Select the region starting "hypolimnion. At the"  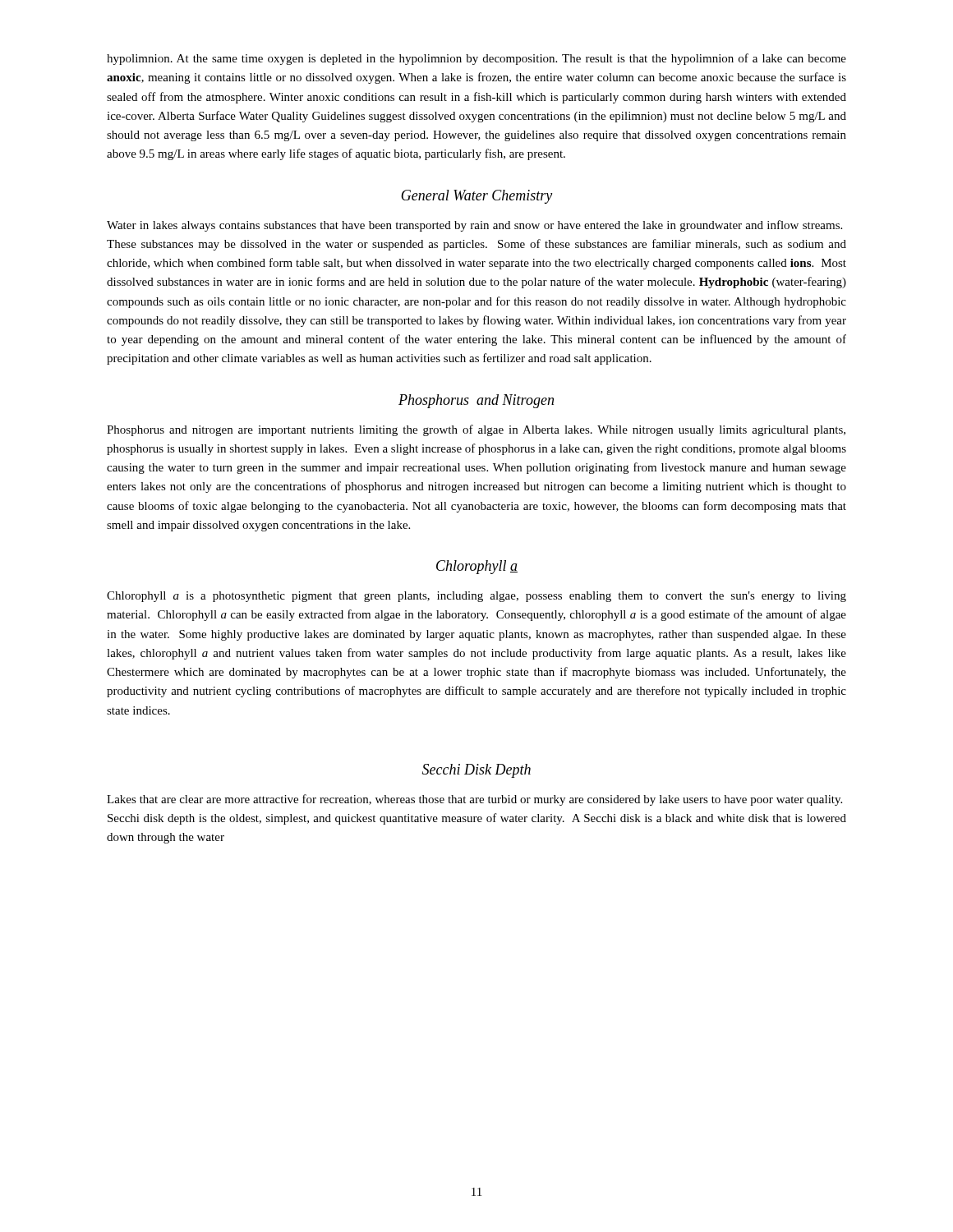[476, 106]
